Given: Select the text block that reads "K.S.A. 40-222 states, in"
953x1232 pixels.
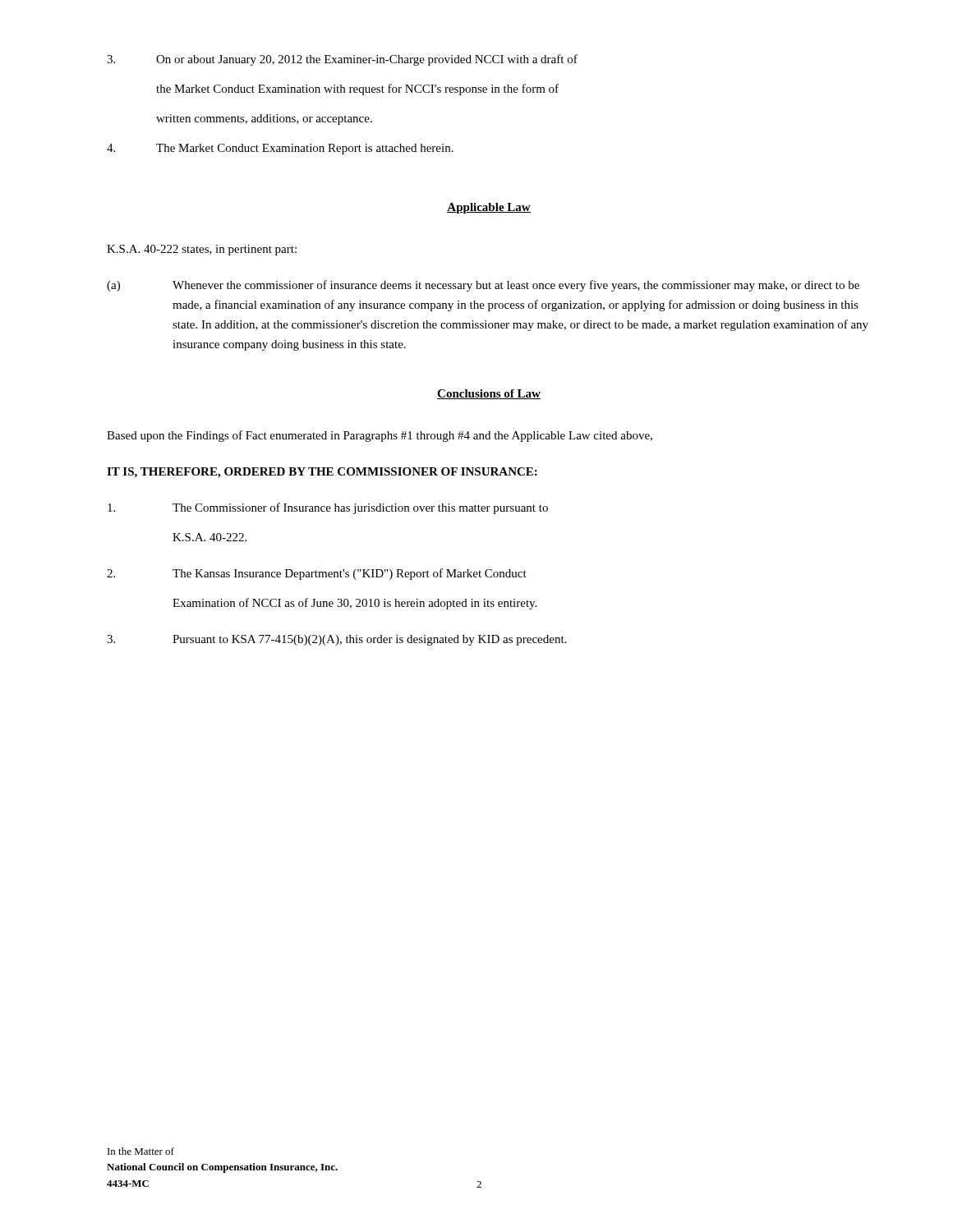Looking at the screenshot, I should 202,249.
